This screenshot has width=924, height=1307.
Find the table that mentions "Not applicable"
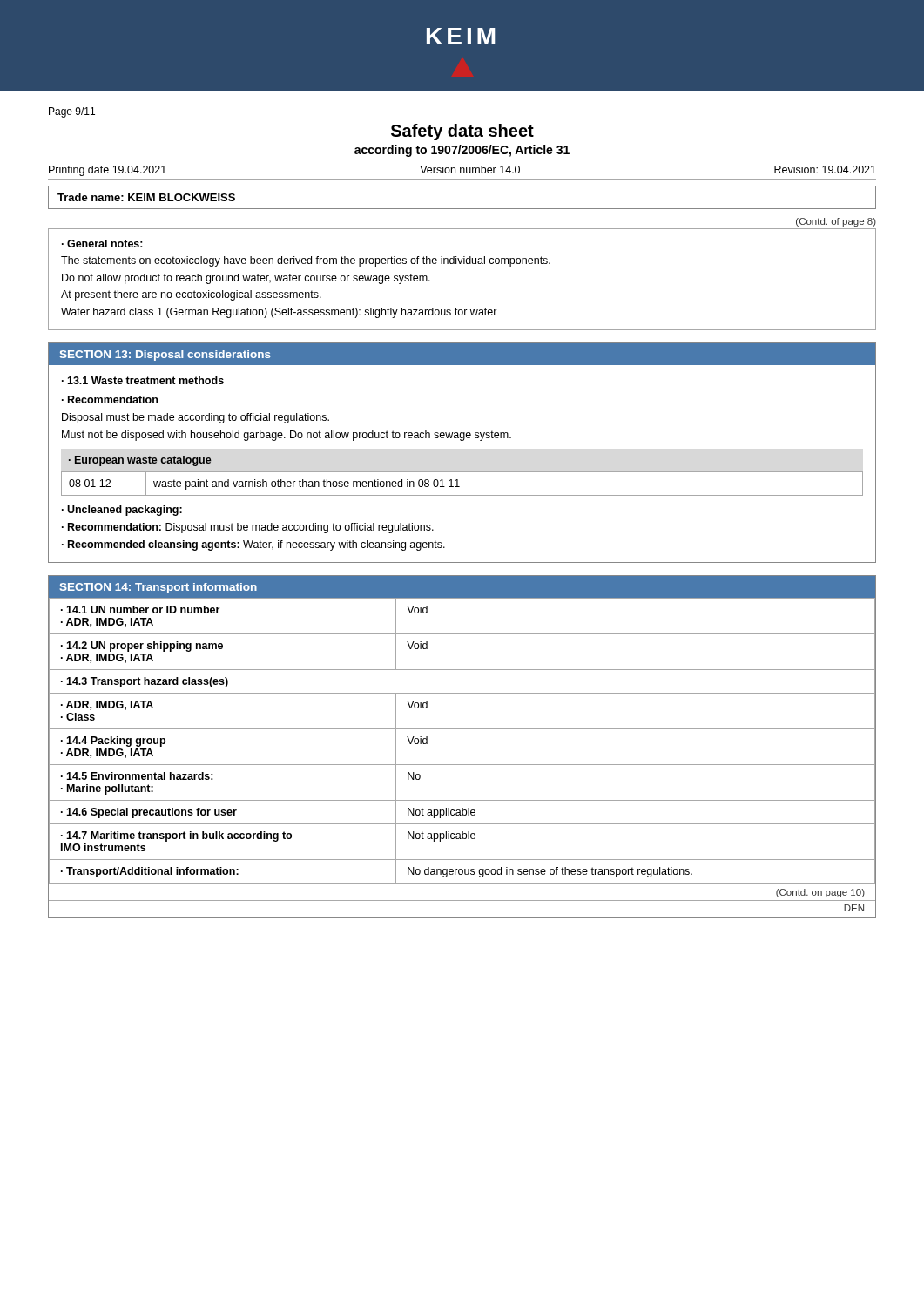click(x=462, y=740)
